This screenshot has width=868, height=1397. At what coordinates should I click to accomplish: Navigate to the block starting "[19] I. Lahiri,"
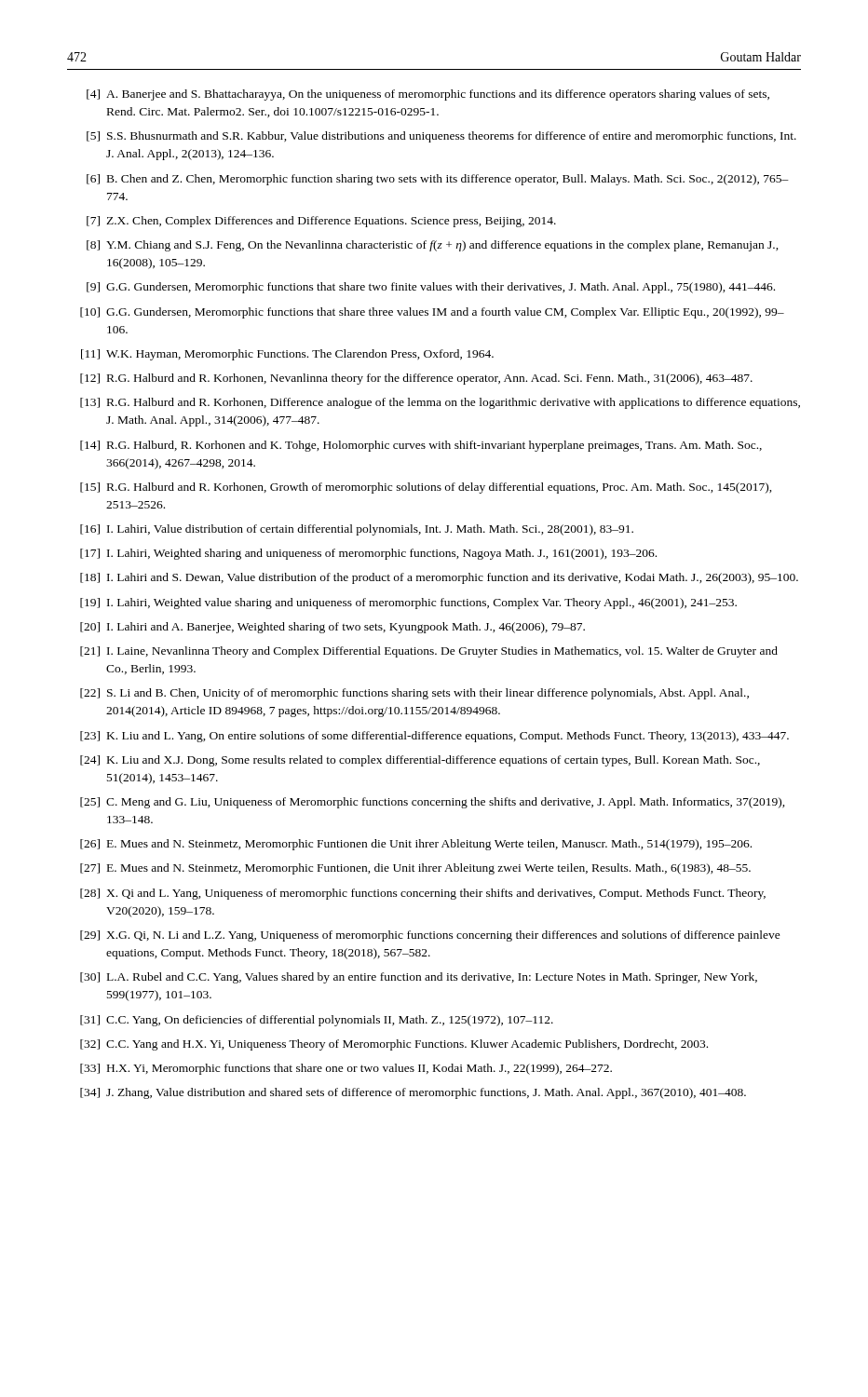(x=434, y=602)
